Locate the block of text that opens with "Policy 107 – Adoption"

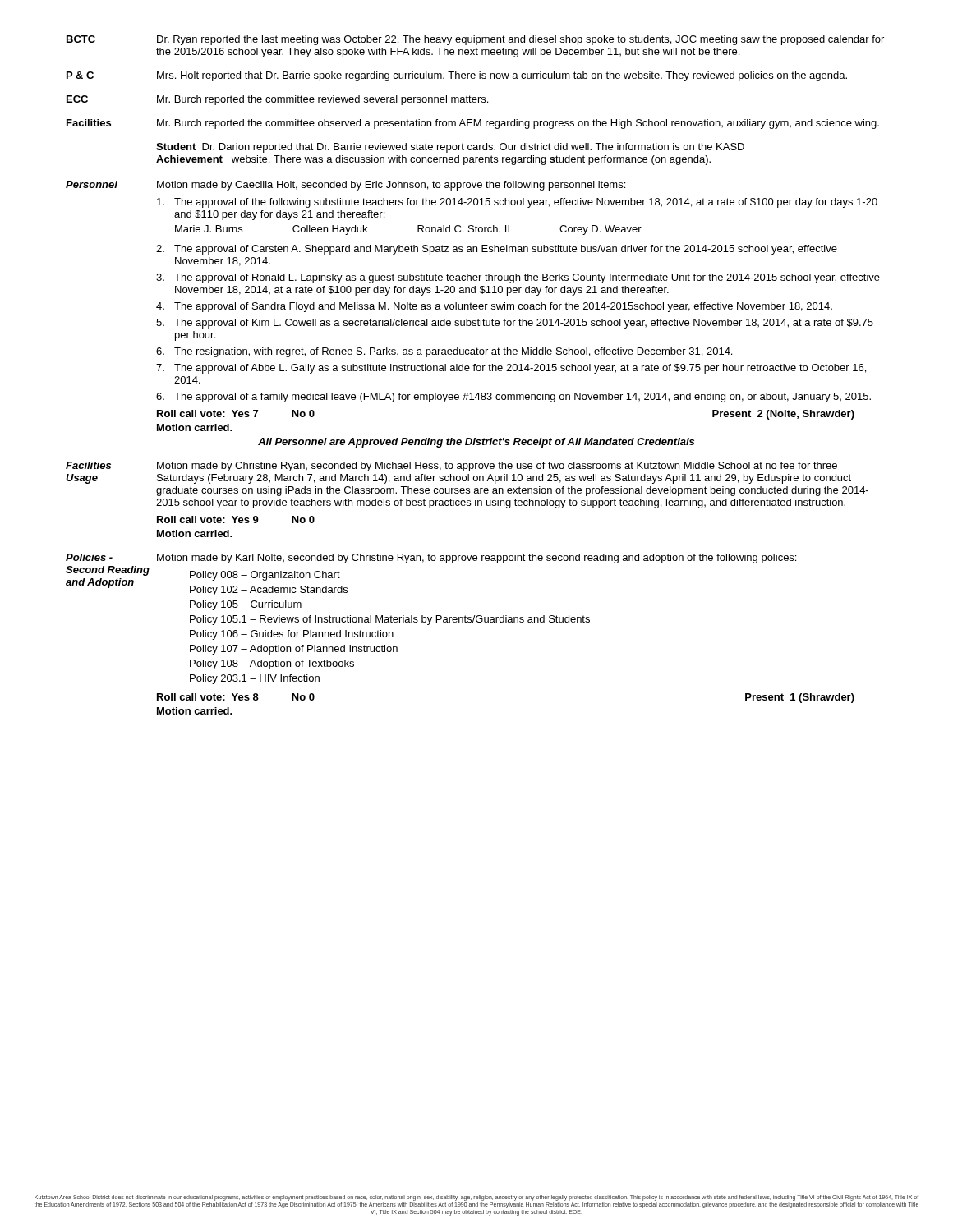293,648
